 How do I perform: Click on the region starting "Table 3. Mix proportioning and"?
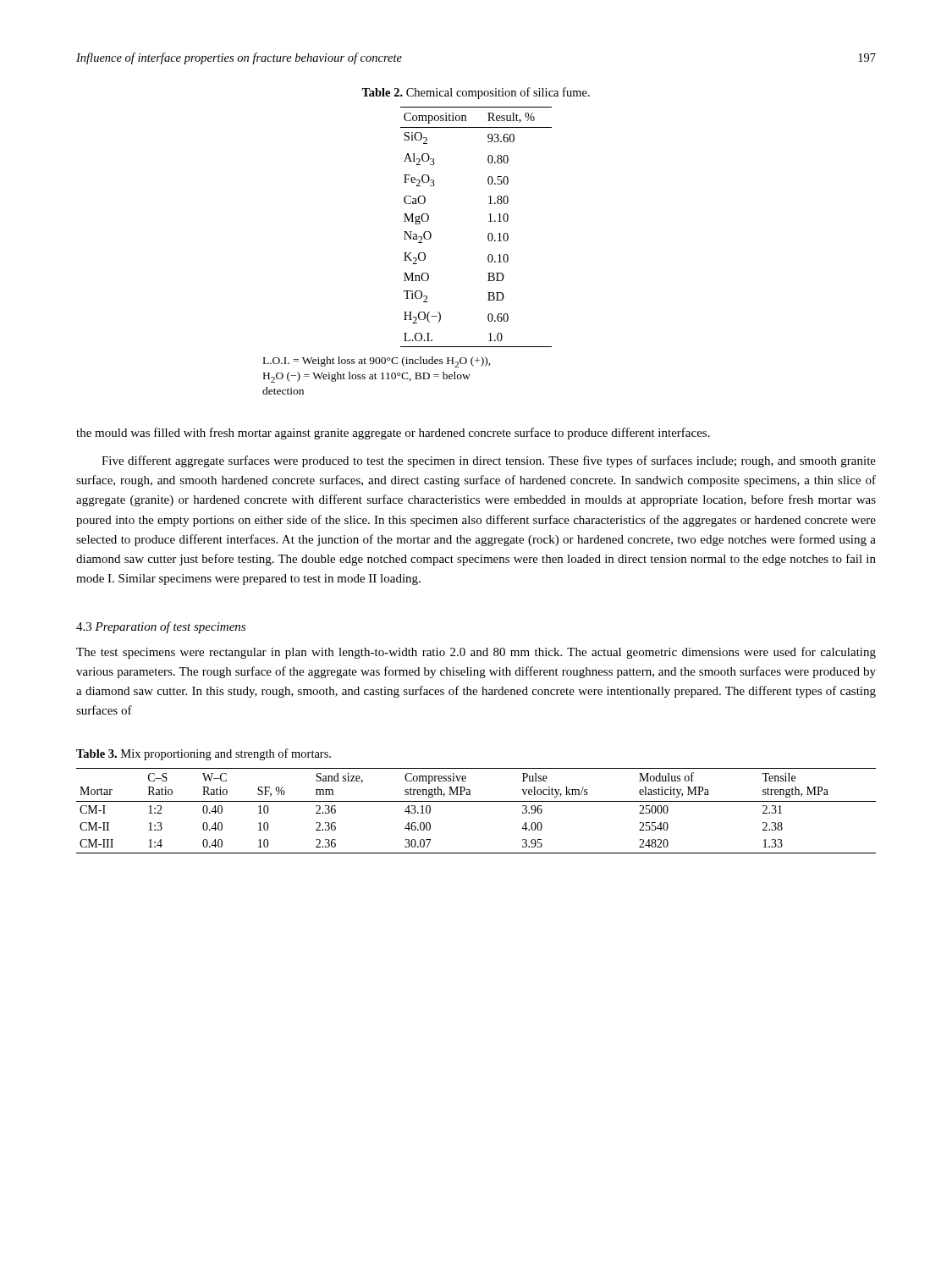[x=204, y=753]
